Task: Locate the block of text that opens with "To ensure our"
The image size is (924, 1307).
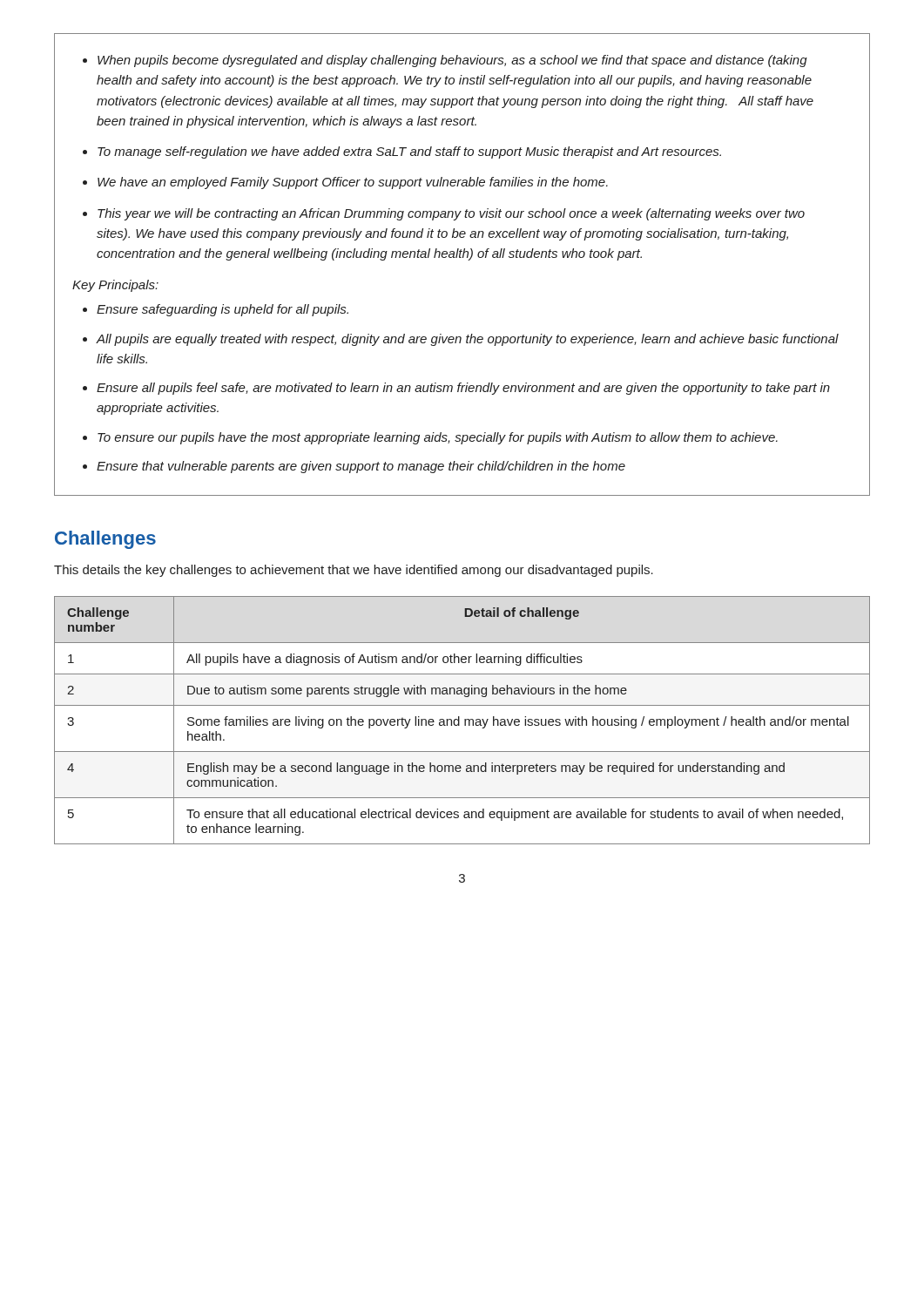Action: click(x=438, y=437)
